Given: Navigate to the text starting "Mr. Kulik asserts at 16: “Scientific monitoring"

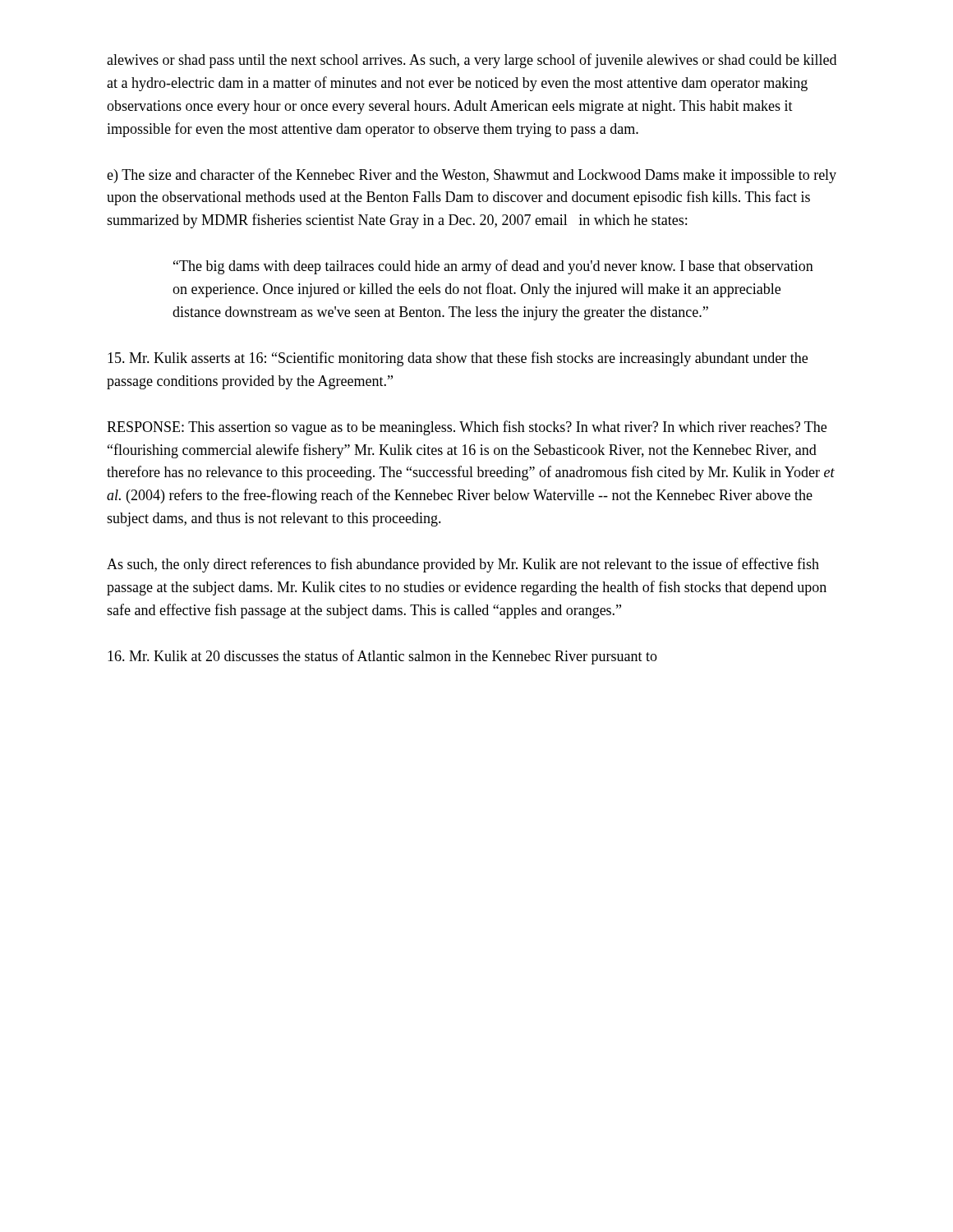Looking at the screenshot, I should point(458,369).
